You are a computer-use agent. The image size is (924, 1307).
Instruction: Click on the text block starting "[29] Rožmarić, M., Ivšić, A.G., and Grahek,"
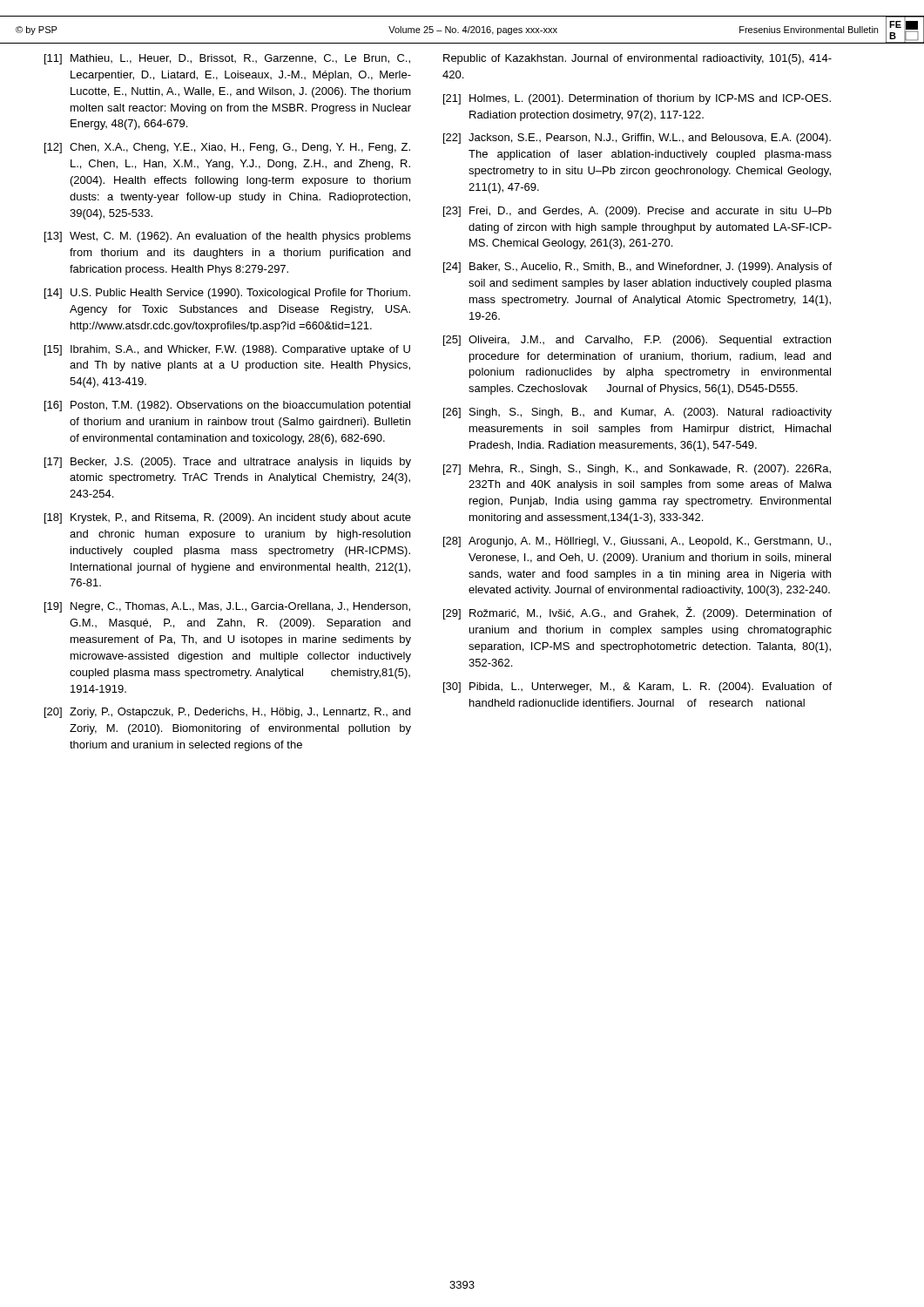click(637, 639)
